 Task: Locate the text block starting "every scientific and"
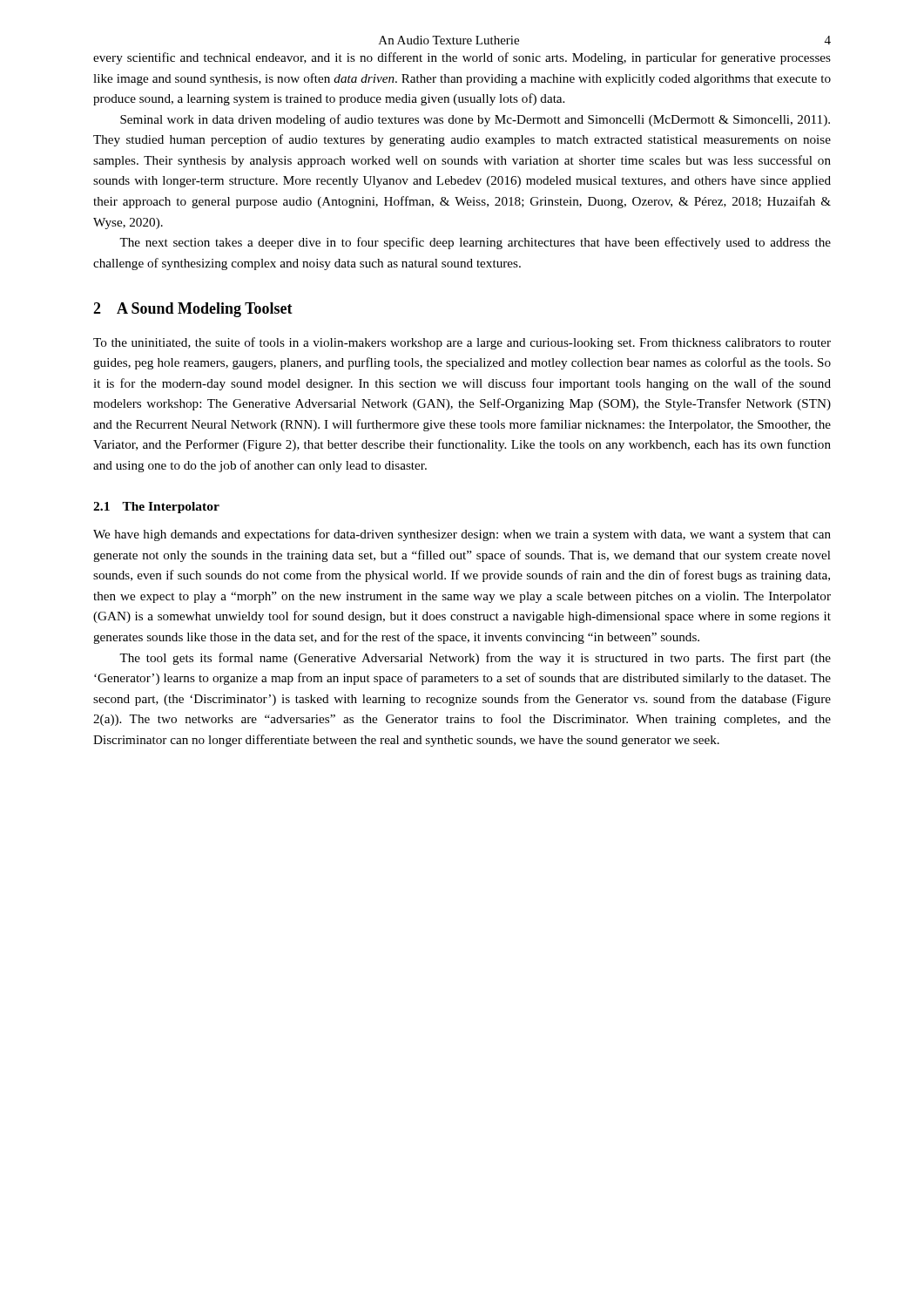(x=462, y=78)
